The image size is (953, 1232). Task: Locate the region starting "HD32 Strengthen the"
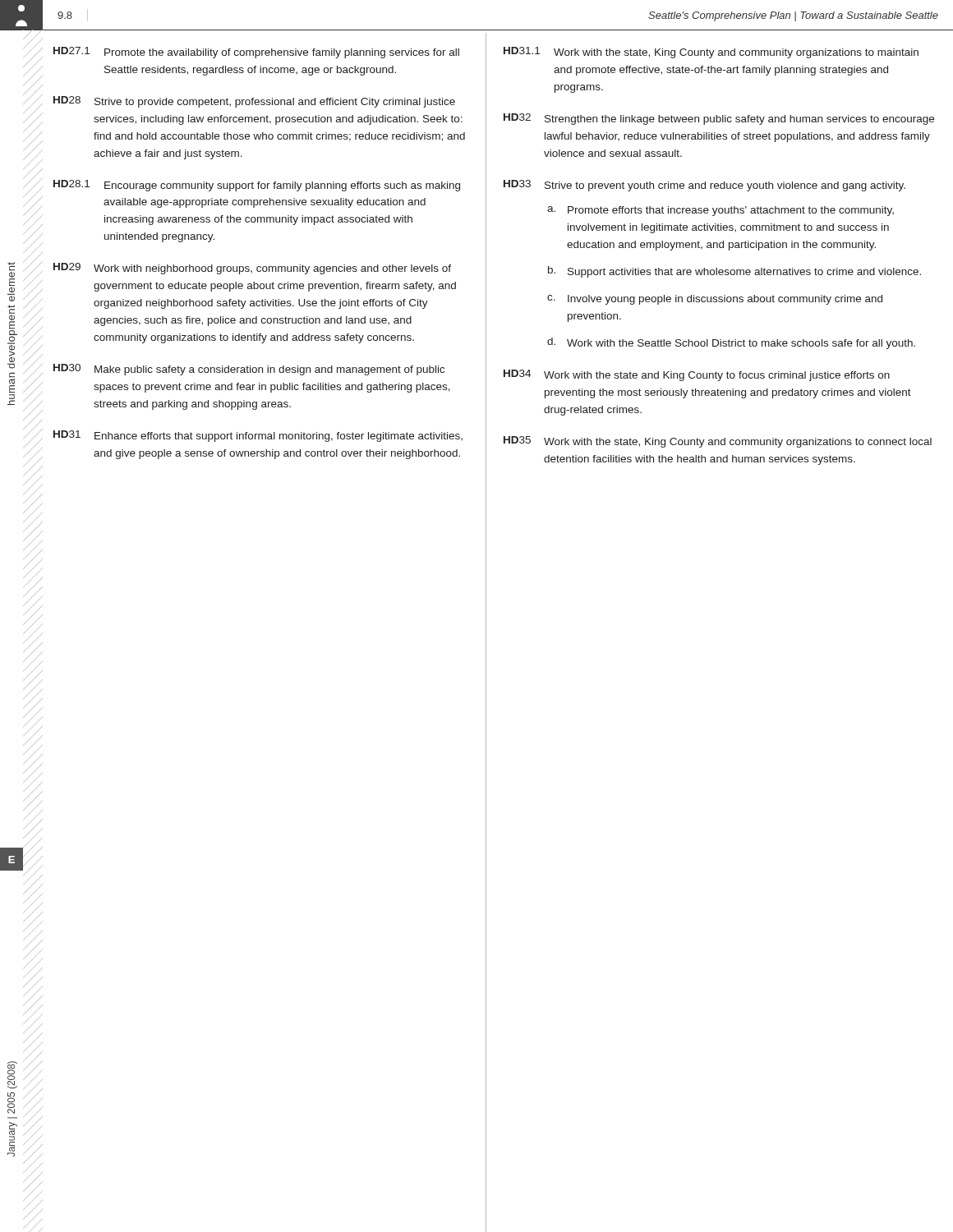point(721,136)
